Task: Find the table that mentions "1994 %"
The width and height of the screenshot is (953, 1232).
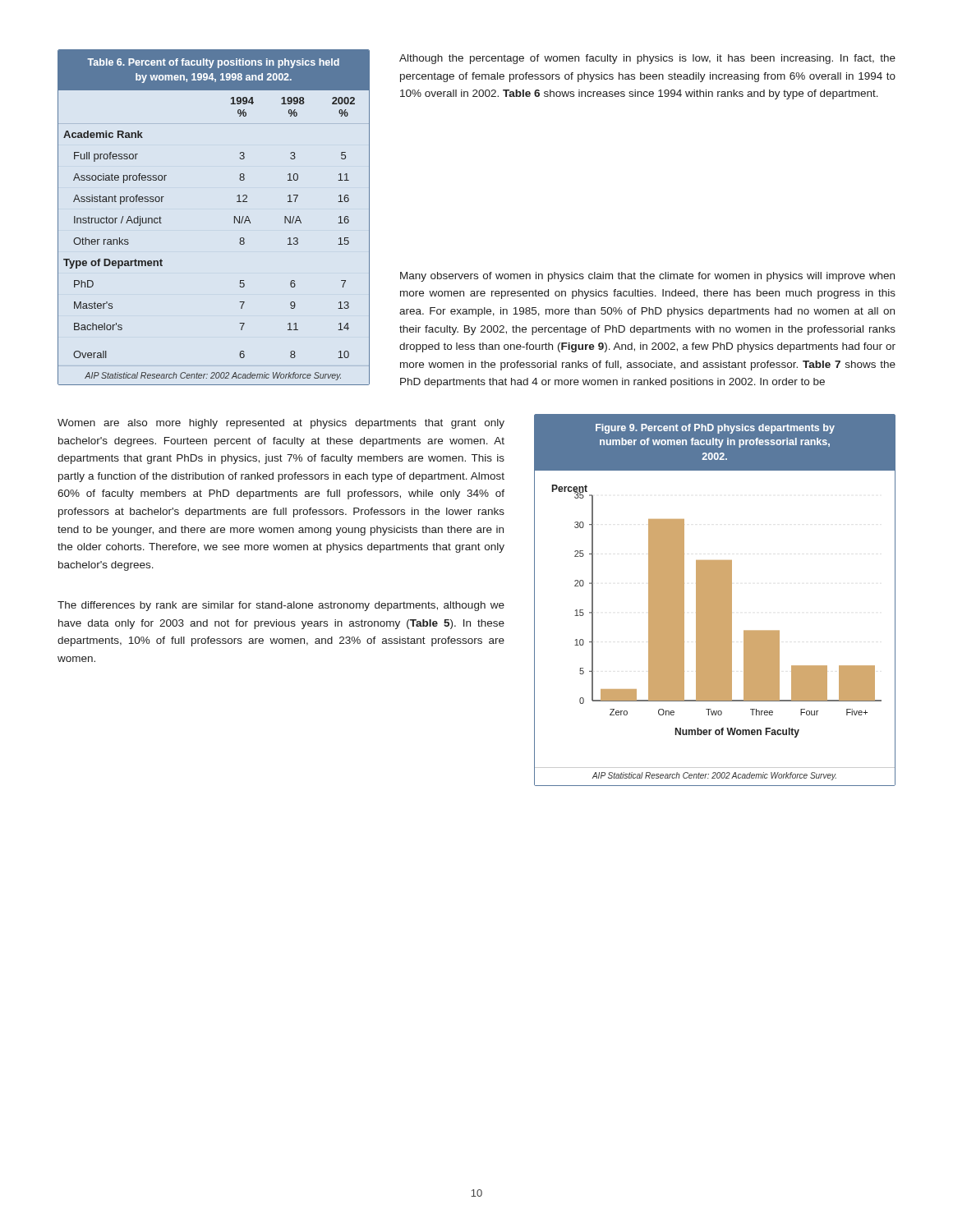Action: pyautogui.click(x=214, y=217)
